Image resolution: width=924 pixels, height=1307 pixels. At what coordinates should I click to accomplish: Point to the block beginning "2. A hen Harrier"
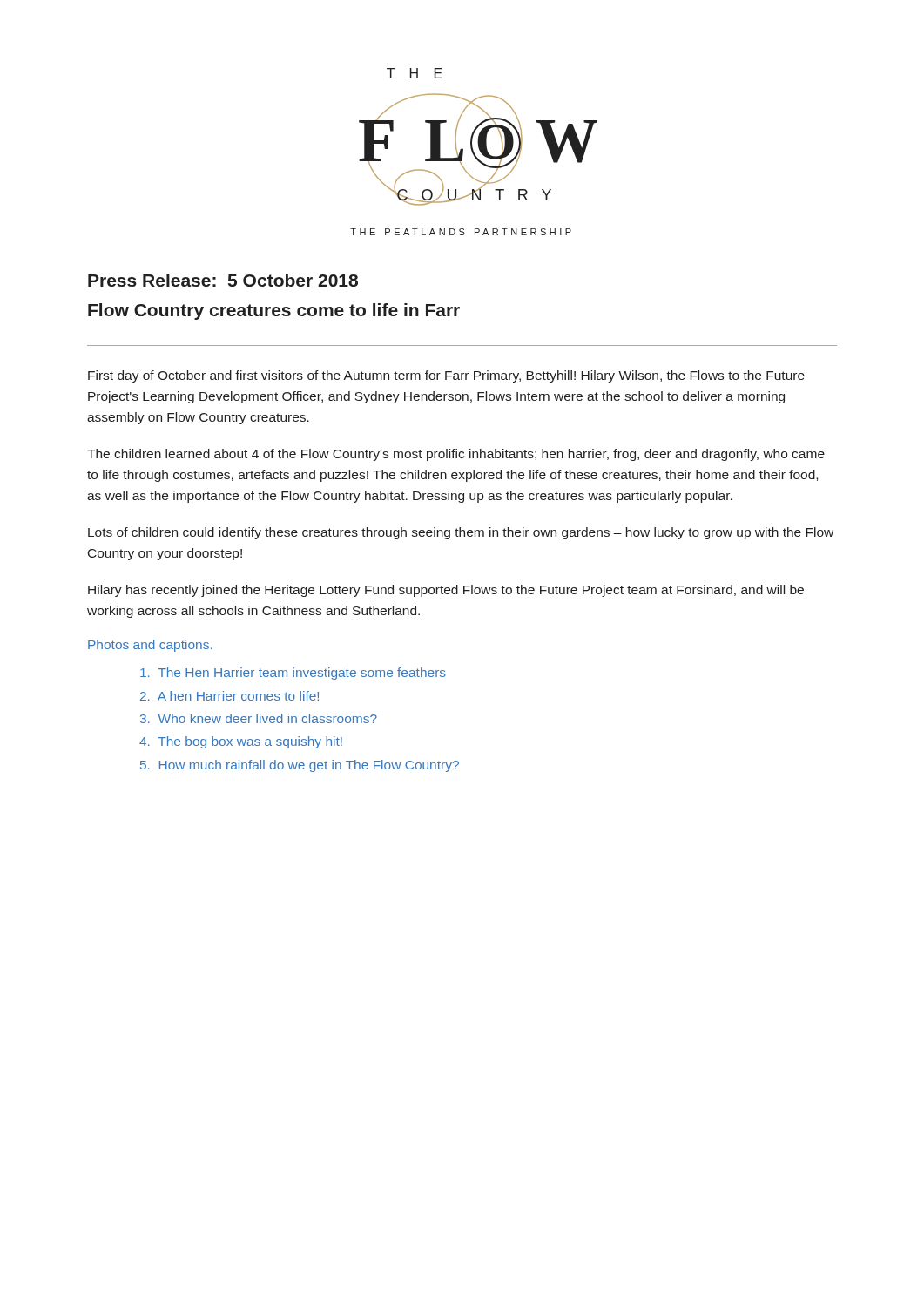pos(230,695)
